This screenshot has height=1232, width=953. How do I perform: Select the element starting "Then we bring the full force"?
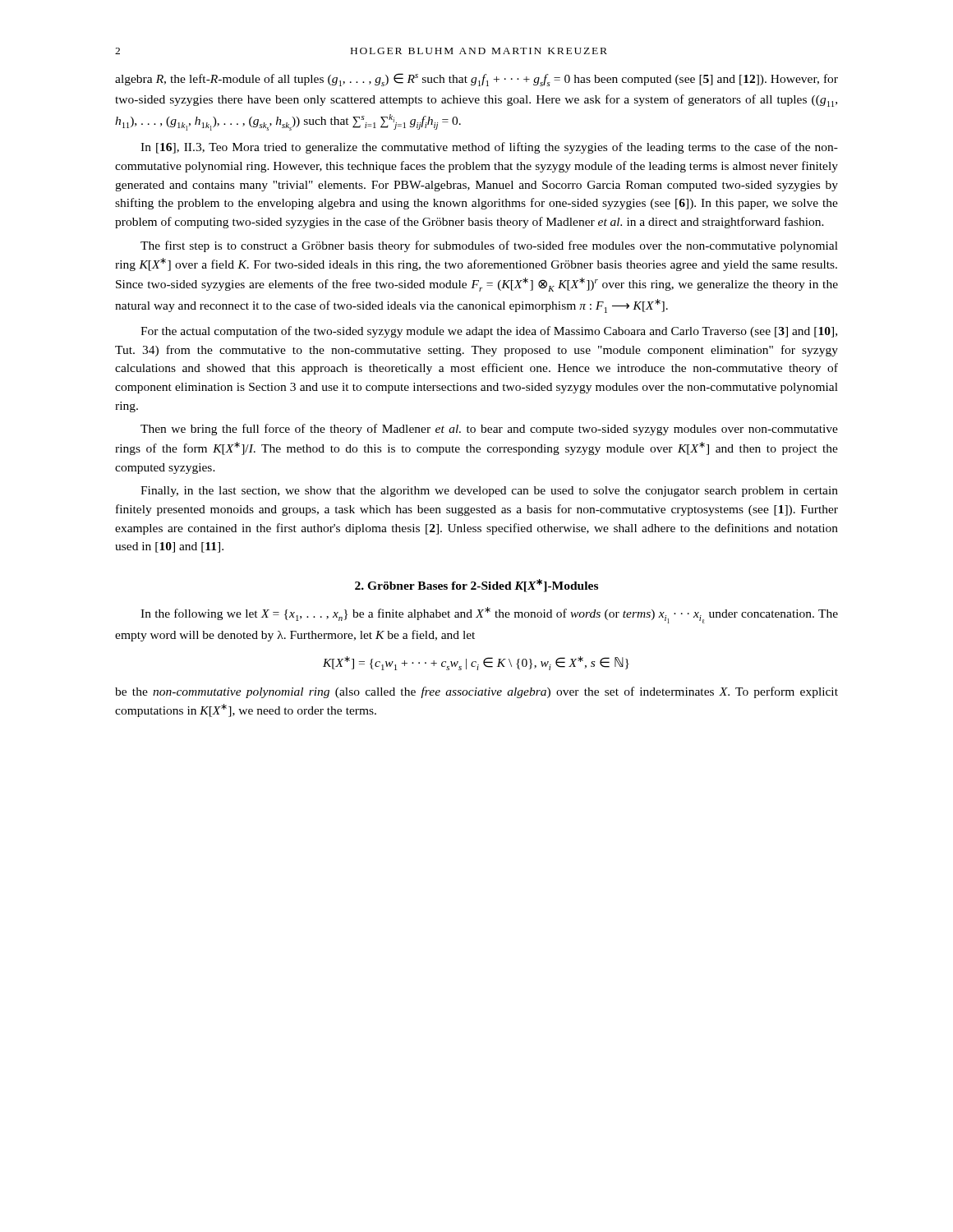[x=476, y=448]
